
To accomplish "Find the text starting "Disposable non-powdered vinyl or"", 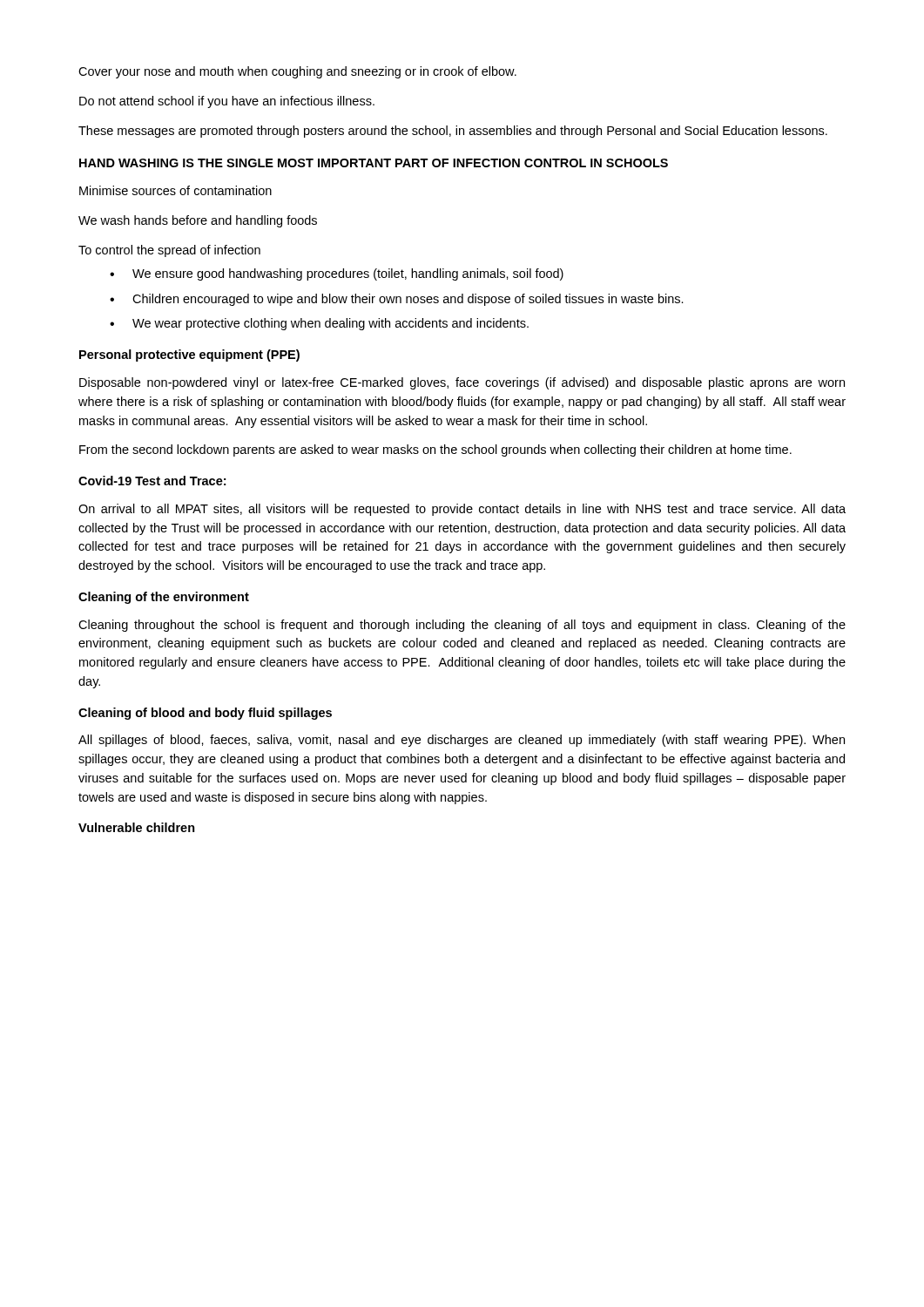I will point(462,402).
